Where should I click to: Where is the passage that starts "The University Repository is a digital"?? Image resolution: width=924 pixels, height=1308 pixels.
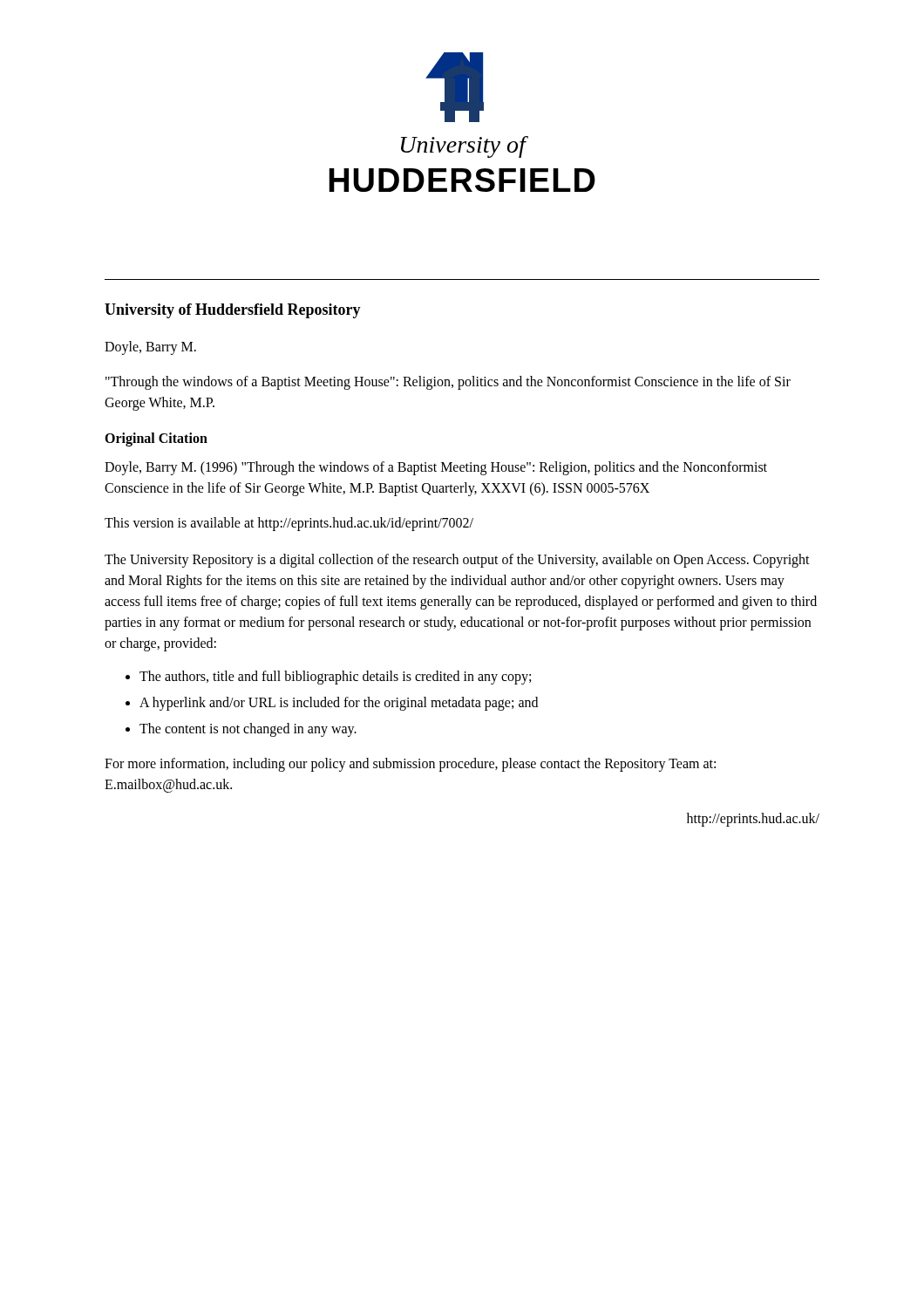click(461, 601)
